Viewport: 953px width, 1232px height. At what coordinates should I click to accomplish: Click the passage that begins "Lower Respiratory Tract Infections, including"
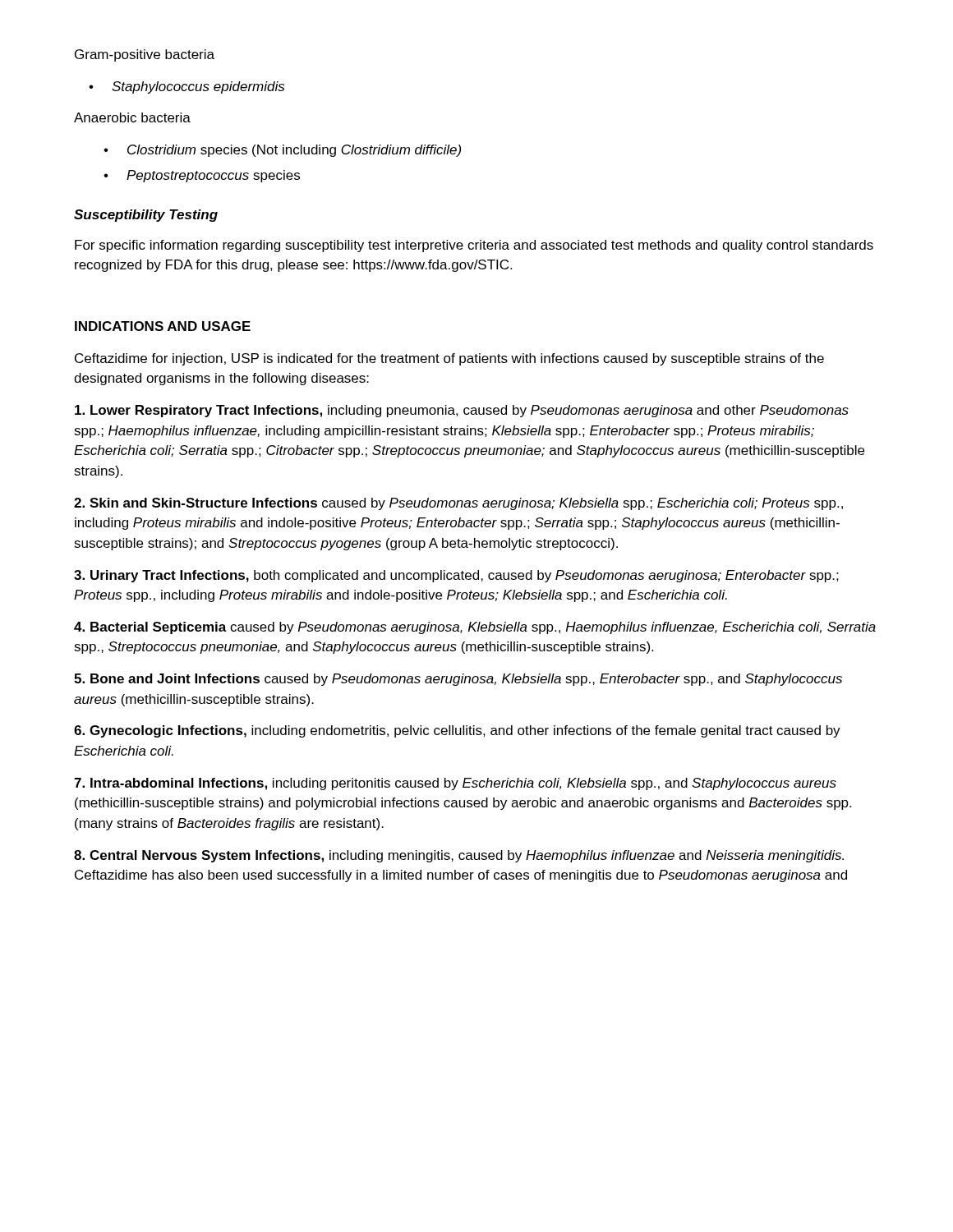tap(469, 441)
